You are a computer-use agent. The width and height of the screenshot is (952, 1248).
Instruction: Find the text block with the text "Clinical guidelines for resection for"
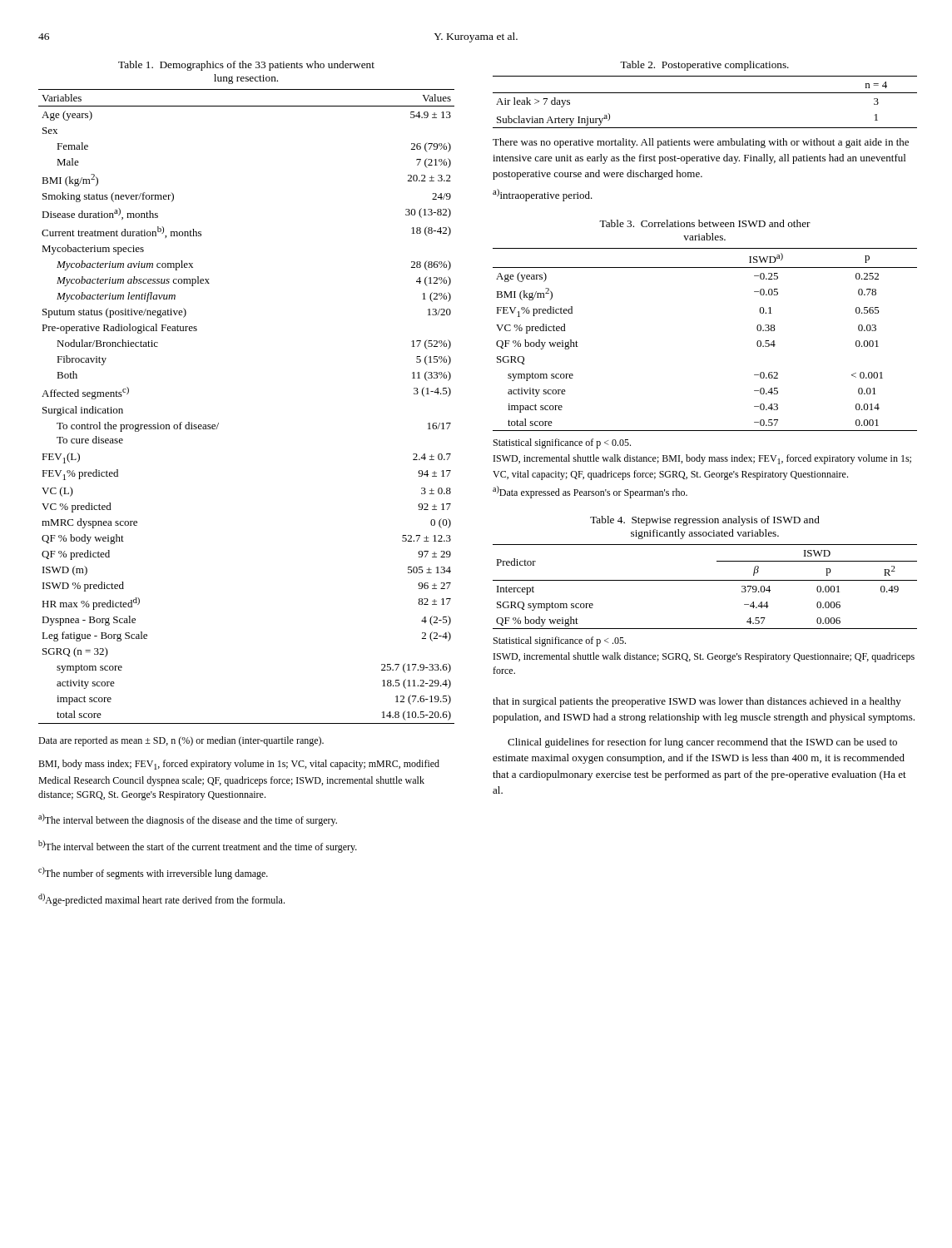[x=699, y=766]
